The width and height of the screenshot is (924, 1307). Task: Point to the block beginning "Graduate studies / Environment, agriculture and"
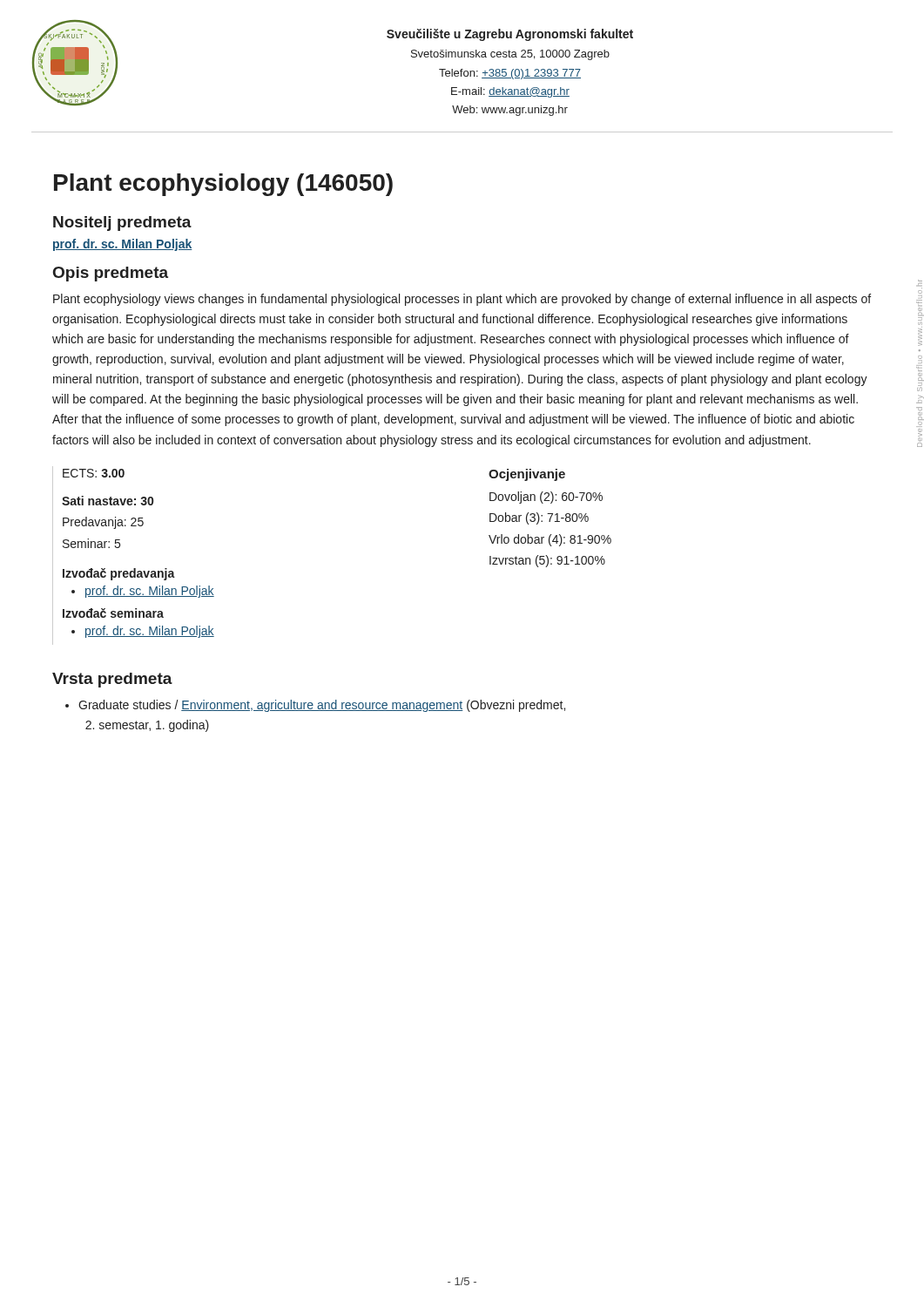(x=465, y=716)
